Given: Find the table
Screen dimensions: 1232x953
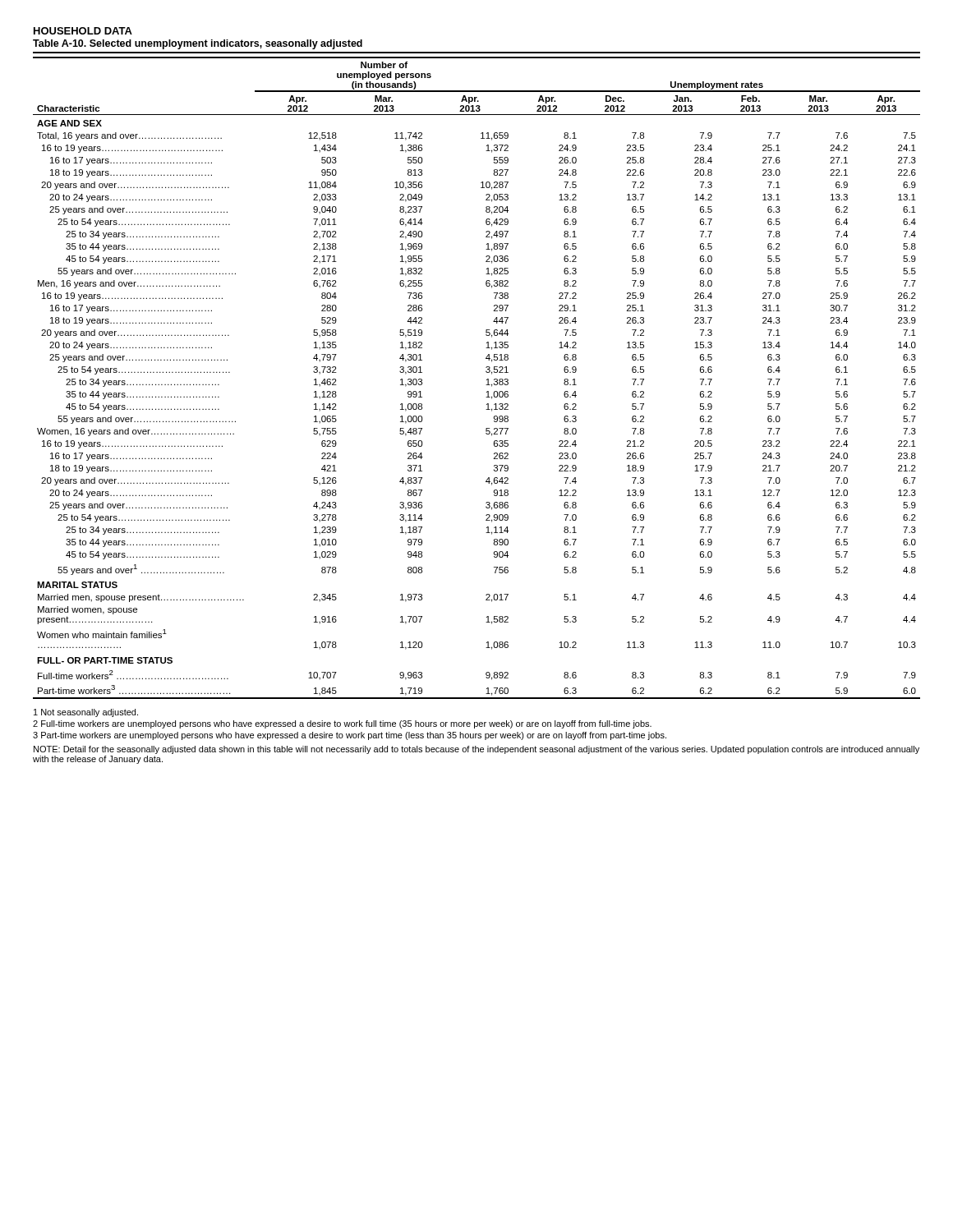Looking at the screenshot, I should click(x=476, y=378).
